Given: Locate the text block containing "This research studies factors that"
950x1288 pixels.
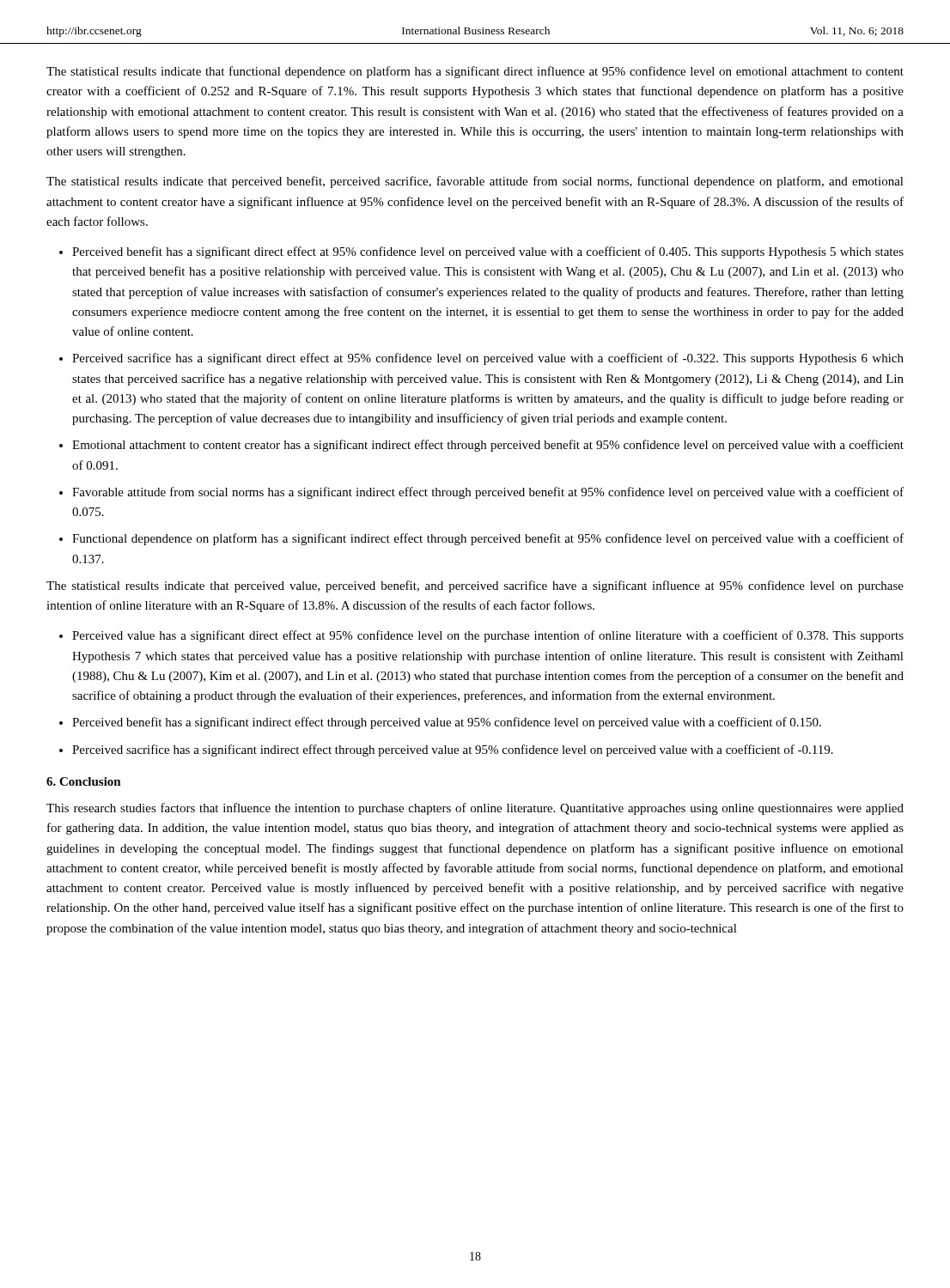Looking at the screenshot, I should [x=475, y=868].
